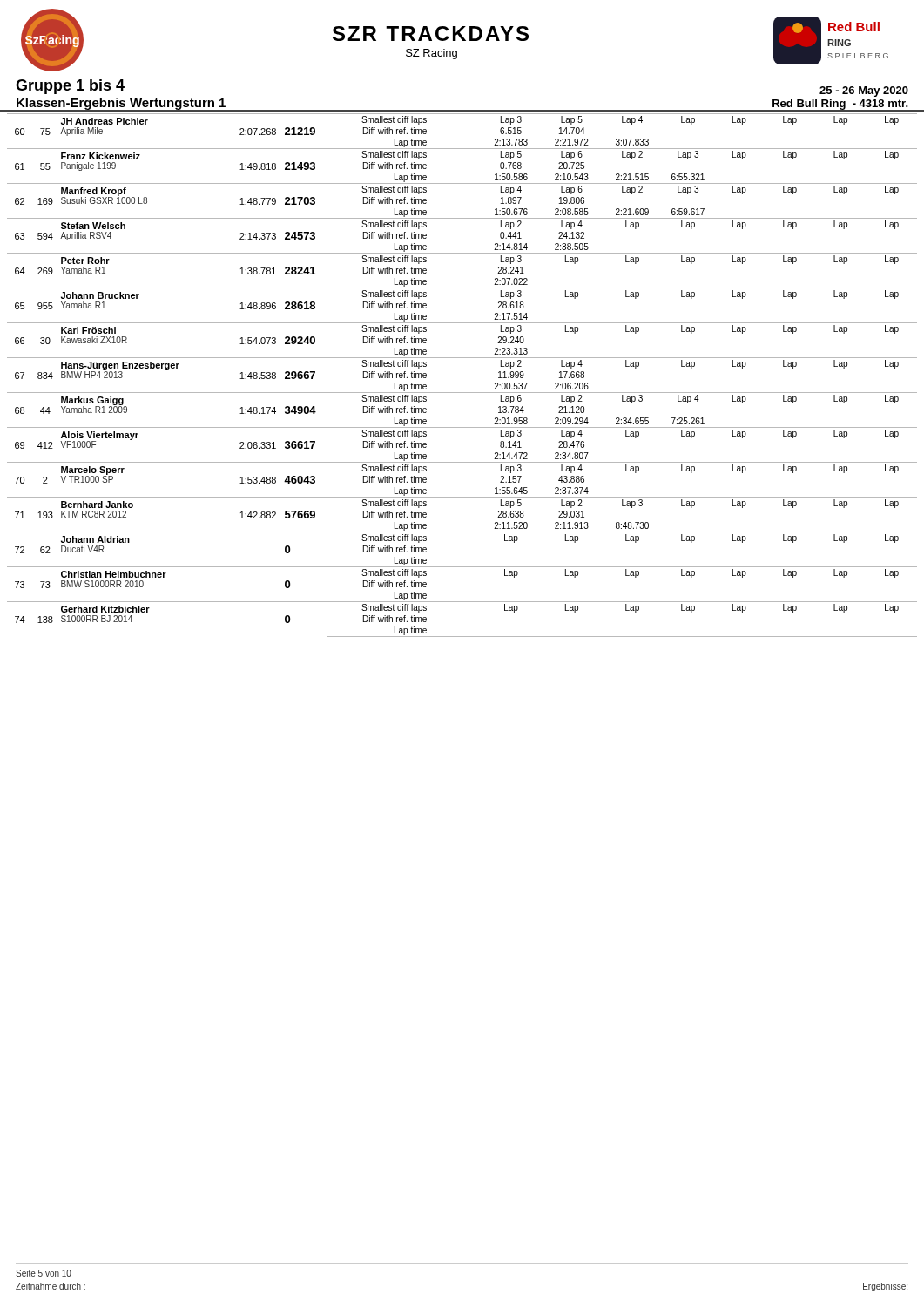Locate the section header that opens with "25 - 26"
The image size is (924, 1307).
[840, 97]
